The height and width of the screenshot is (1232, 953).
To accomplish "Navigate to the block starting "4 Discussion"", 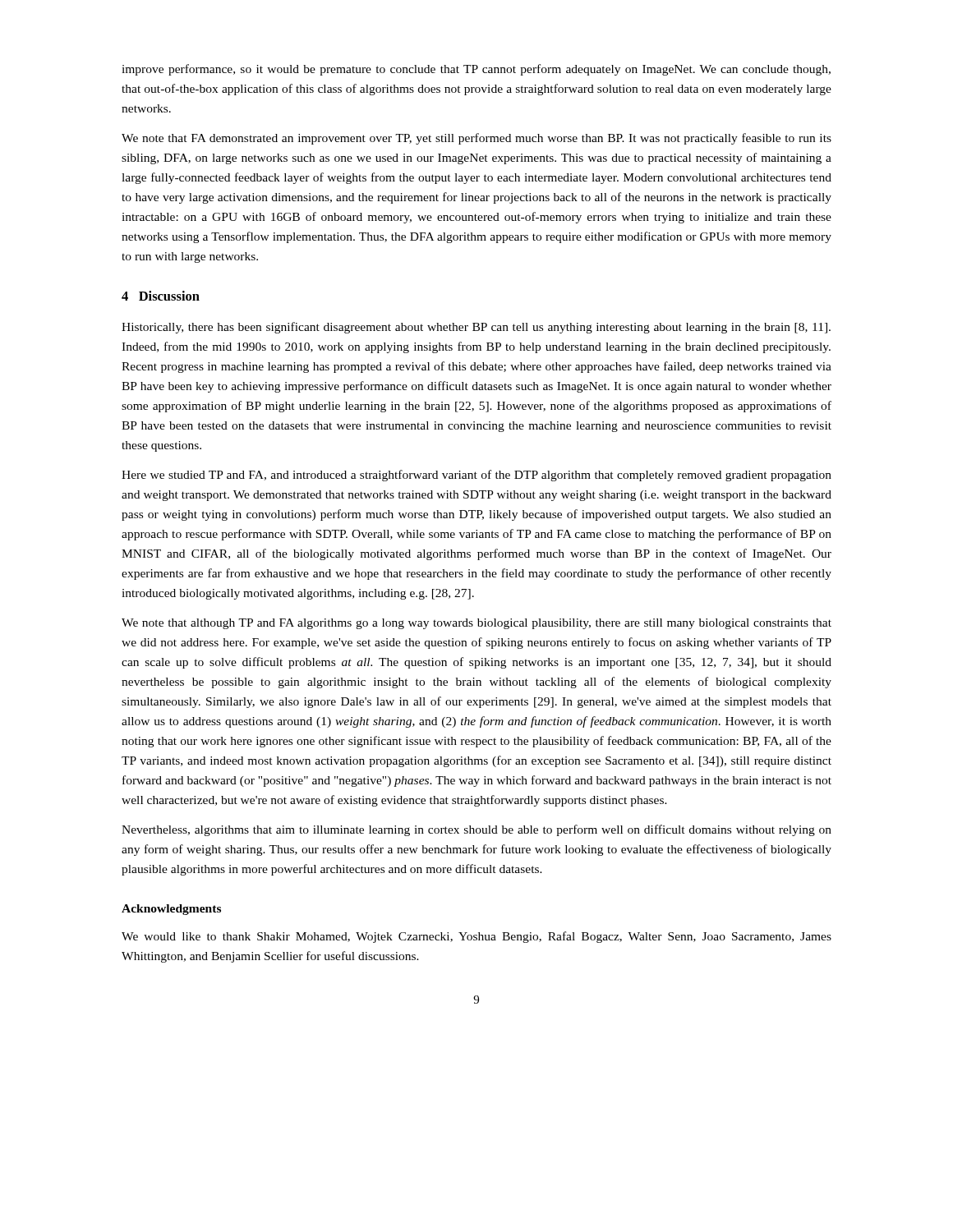I will pyautogui.click(x=161, y=296).
